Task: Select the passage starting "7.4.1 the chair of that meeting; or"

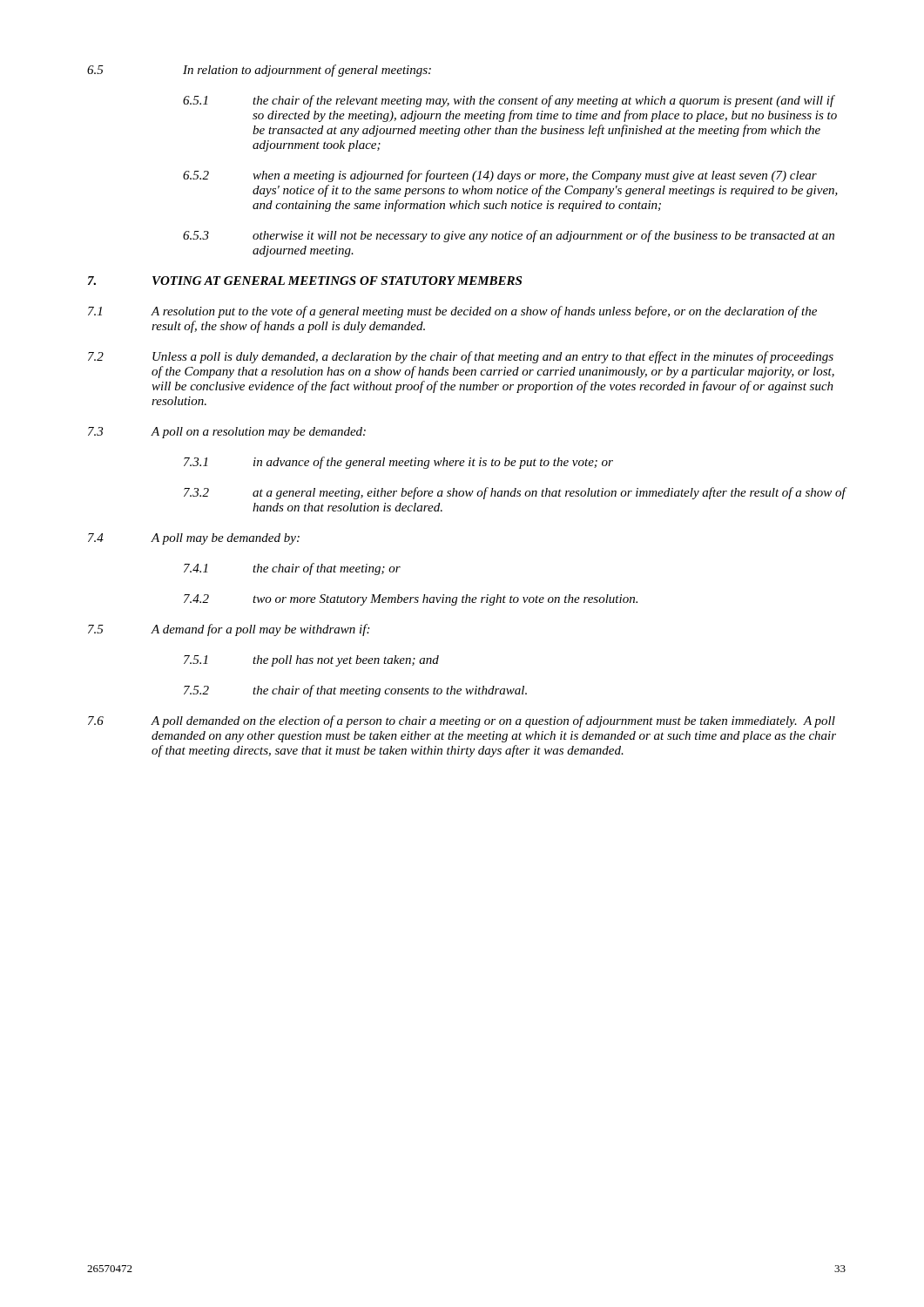Action: coord(292,569)
